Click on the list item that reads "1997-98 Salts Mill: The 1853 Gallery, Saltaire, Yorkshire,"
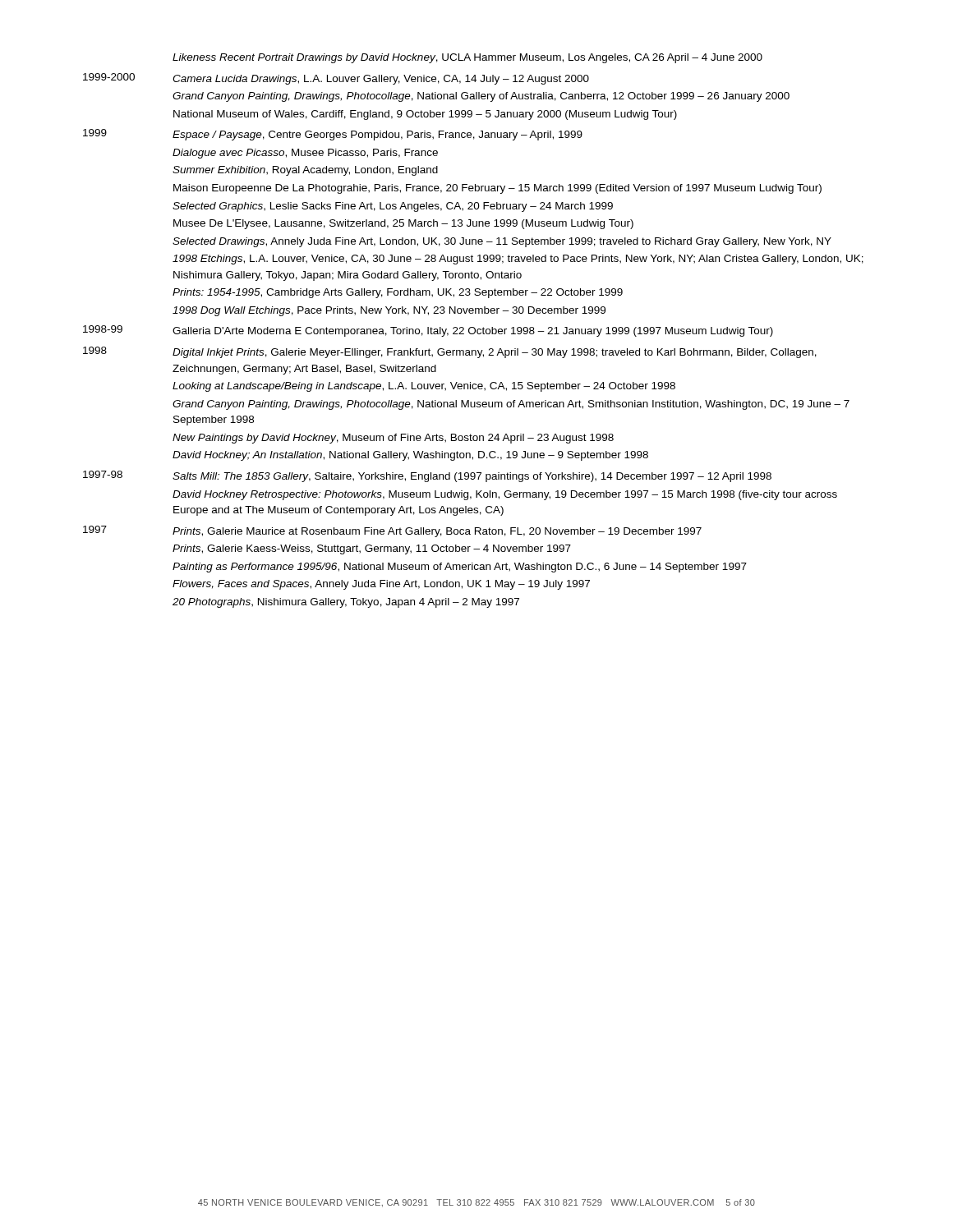The image size is (953, 1232). click(476, 494)
